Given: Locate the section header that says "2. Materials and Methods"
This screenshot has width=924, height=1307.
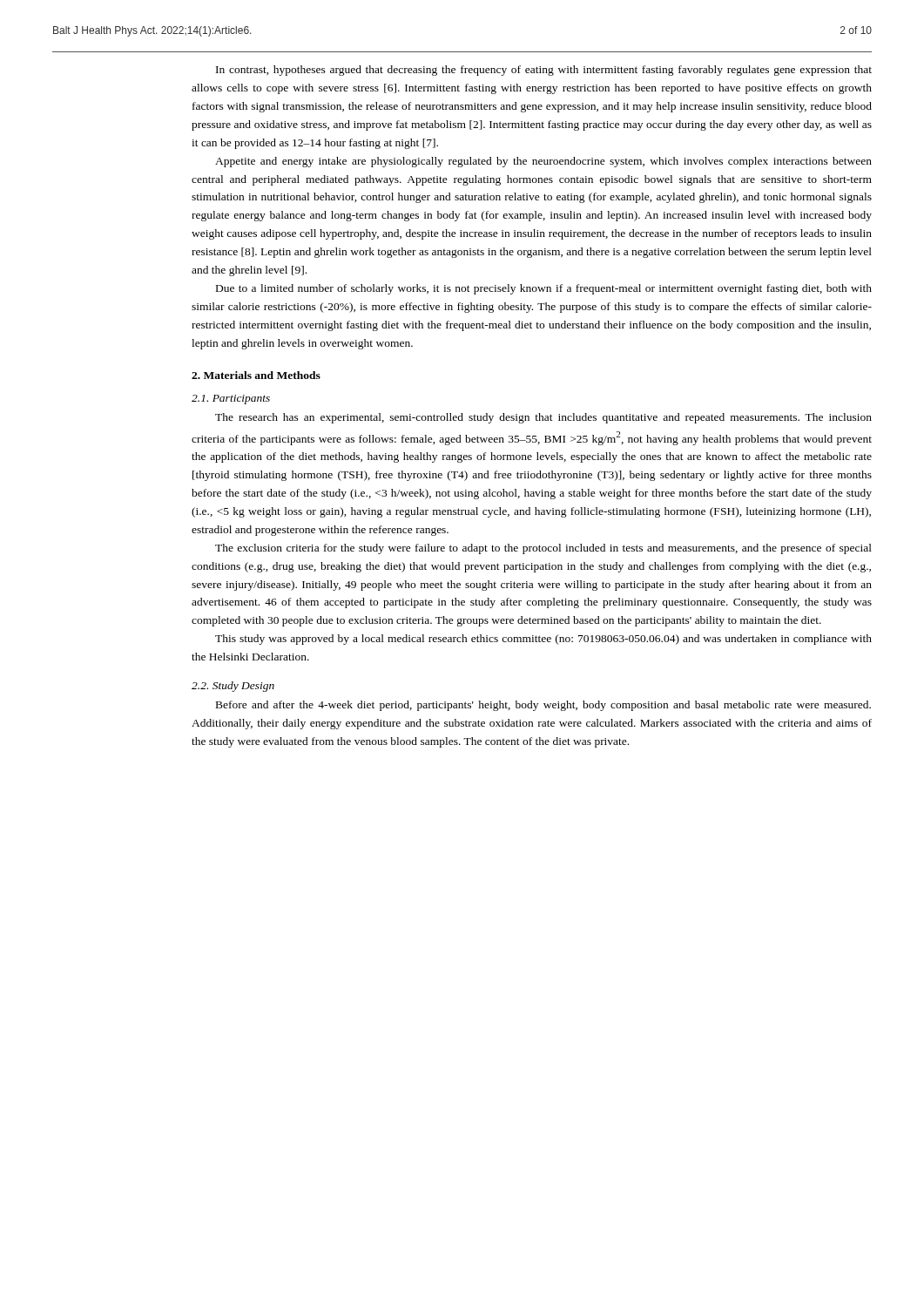Looking at the screenshot, I should click(256, 375).
